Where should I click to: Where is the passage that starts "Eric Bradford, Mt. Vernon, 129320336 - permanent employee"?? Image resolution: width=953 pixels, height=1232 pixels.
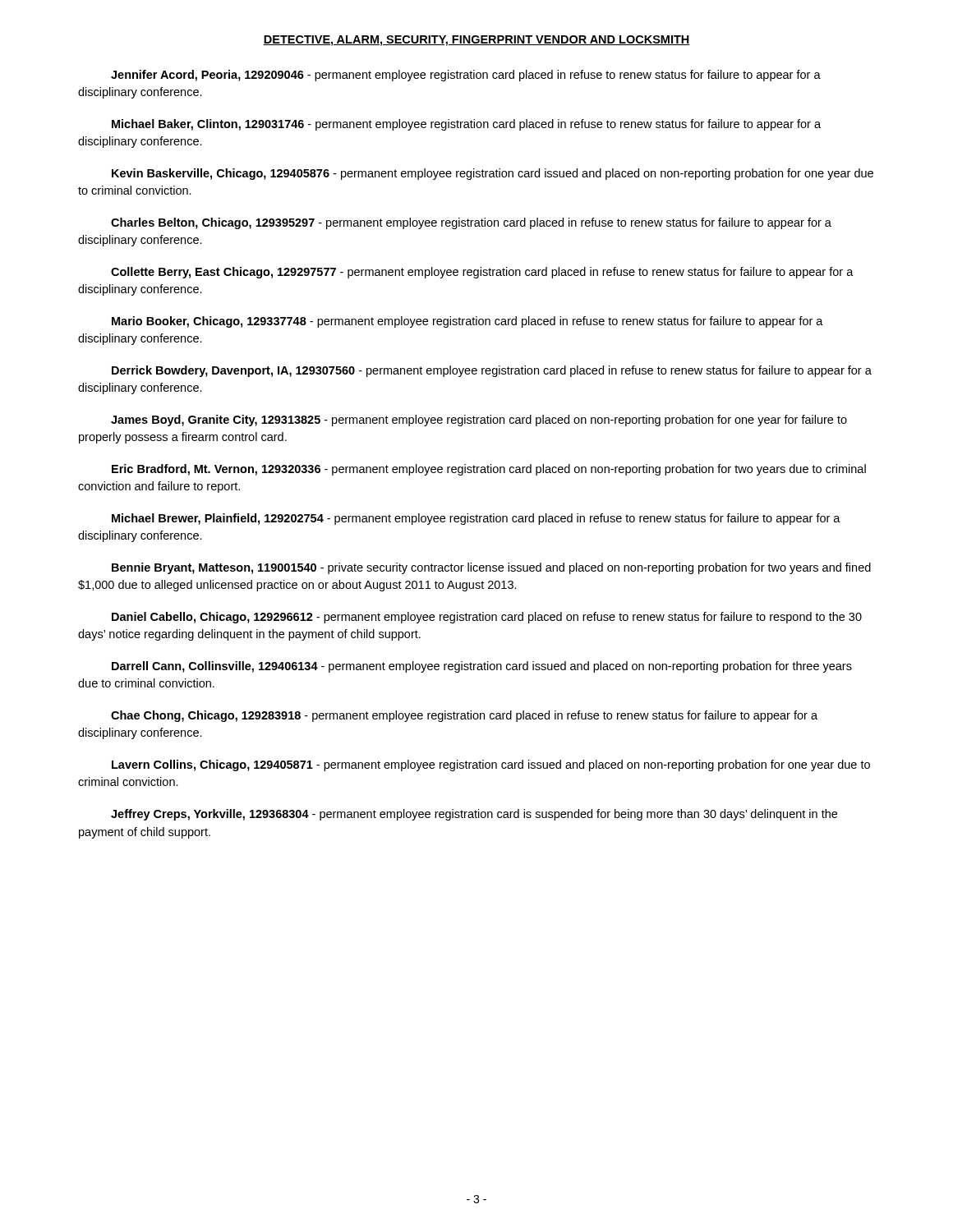click(472, 478)
